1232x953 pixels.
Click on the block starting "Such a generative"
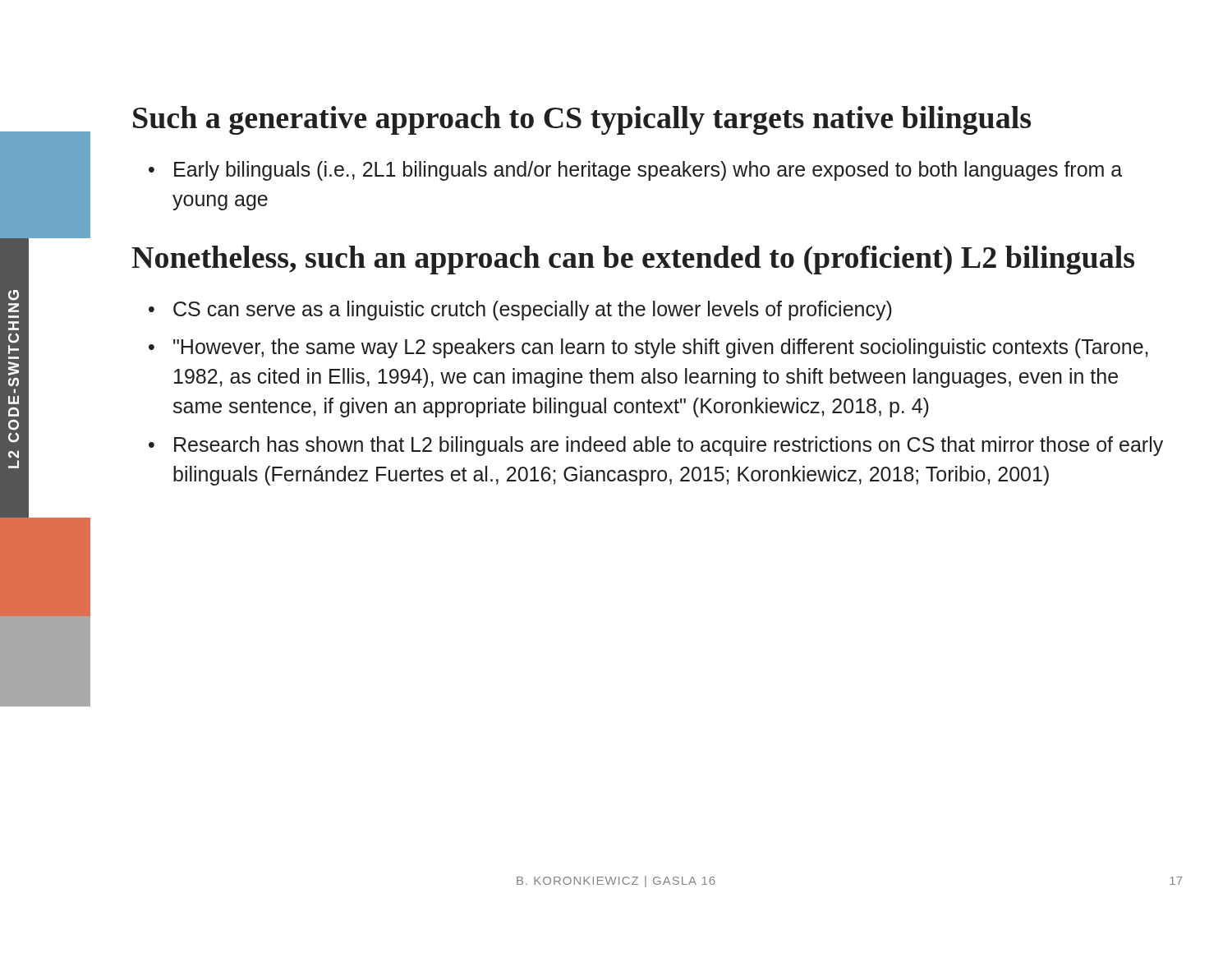tap(582, 118)
